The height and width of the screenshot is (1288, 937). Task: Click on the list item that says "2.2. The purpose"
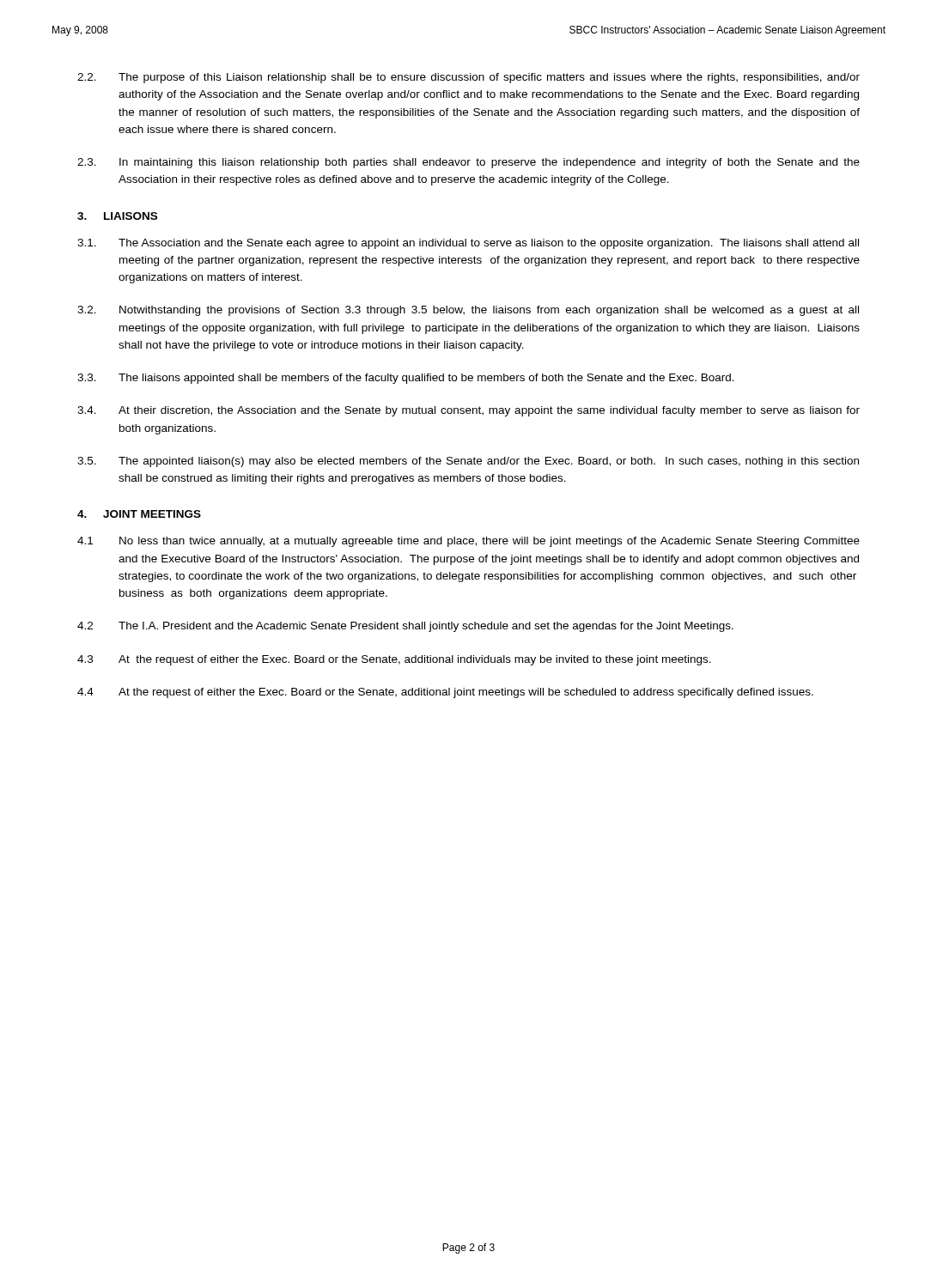click(x=468, y=103)
